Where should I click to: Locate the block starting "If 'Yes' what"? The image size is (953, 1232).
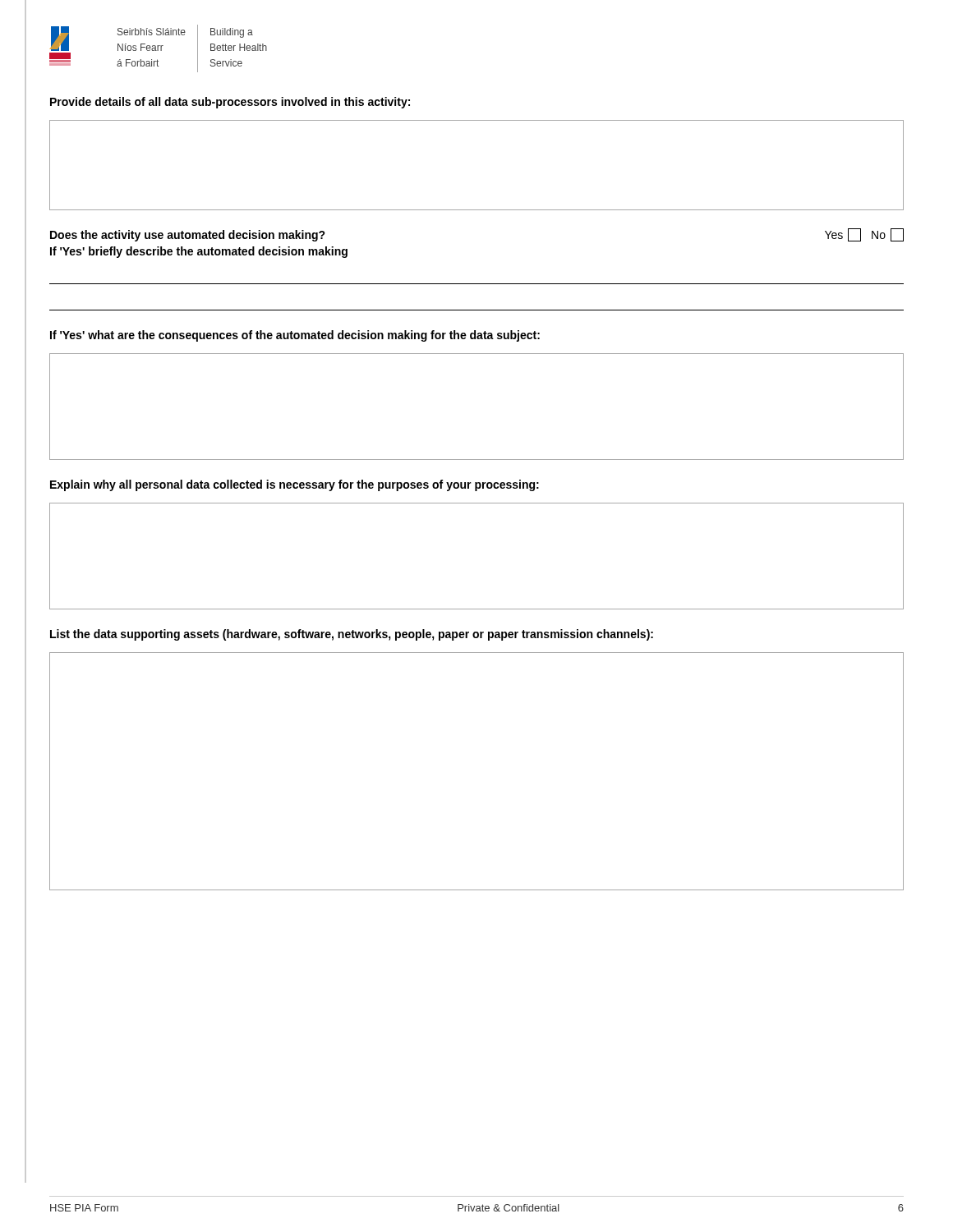coord(295,335)
